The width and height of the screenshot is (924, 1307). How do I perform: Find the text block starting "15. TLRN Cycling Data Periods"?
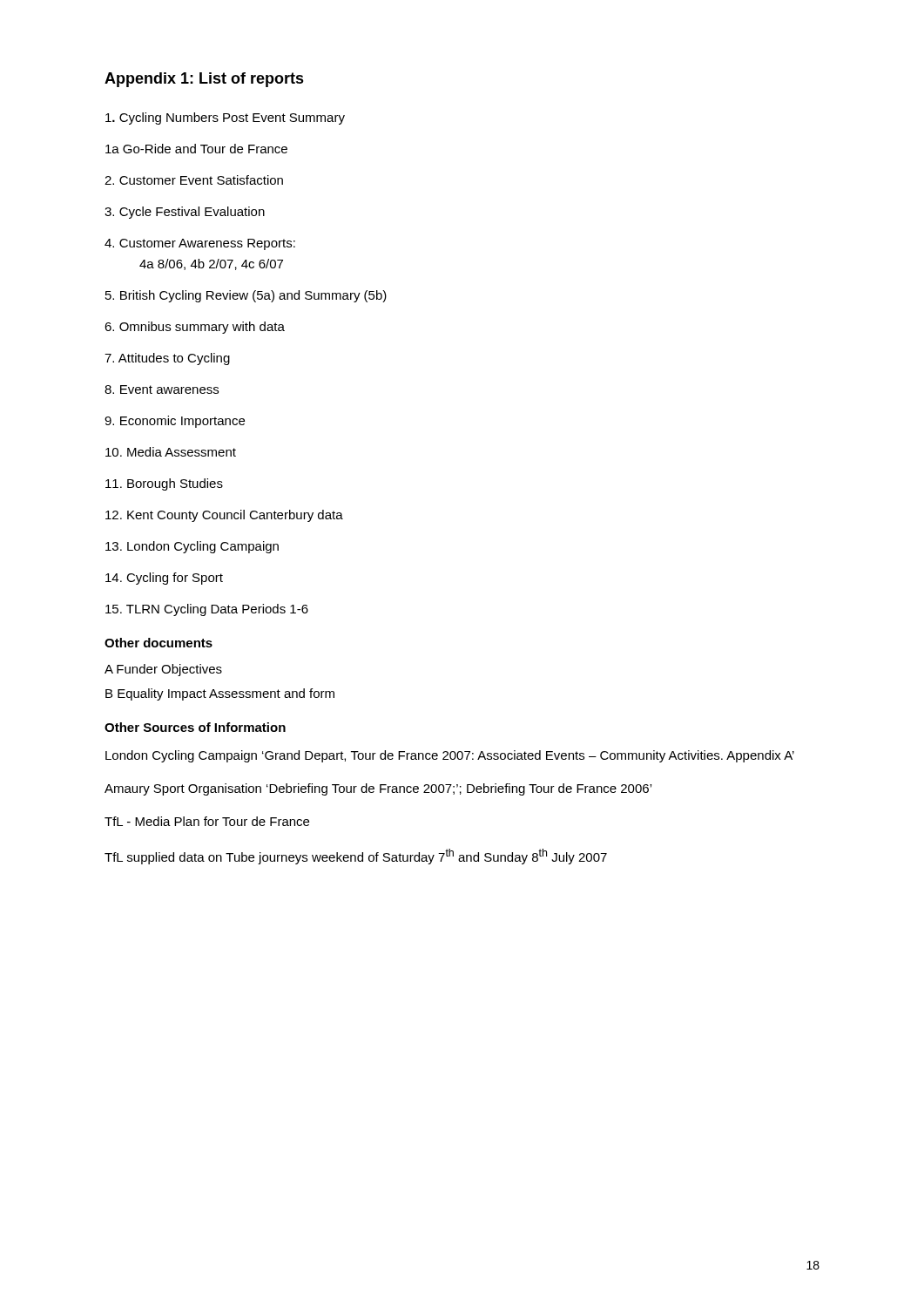click(206, 609)
